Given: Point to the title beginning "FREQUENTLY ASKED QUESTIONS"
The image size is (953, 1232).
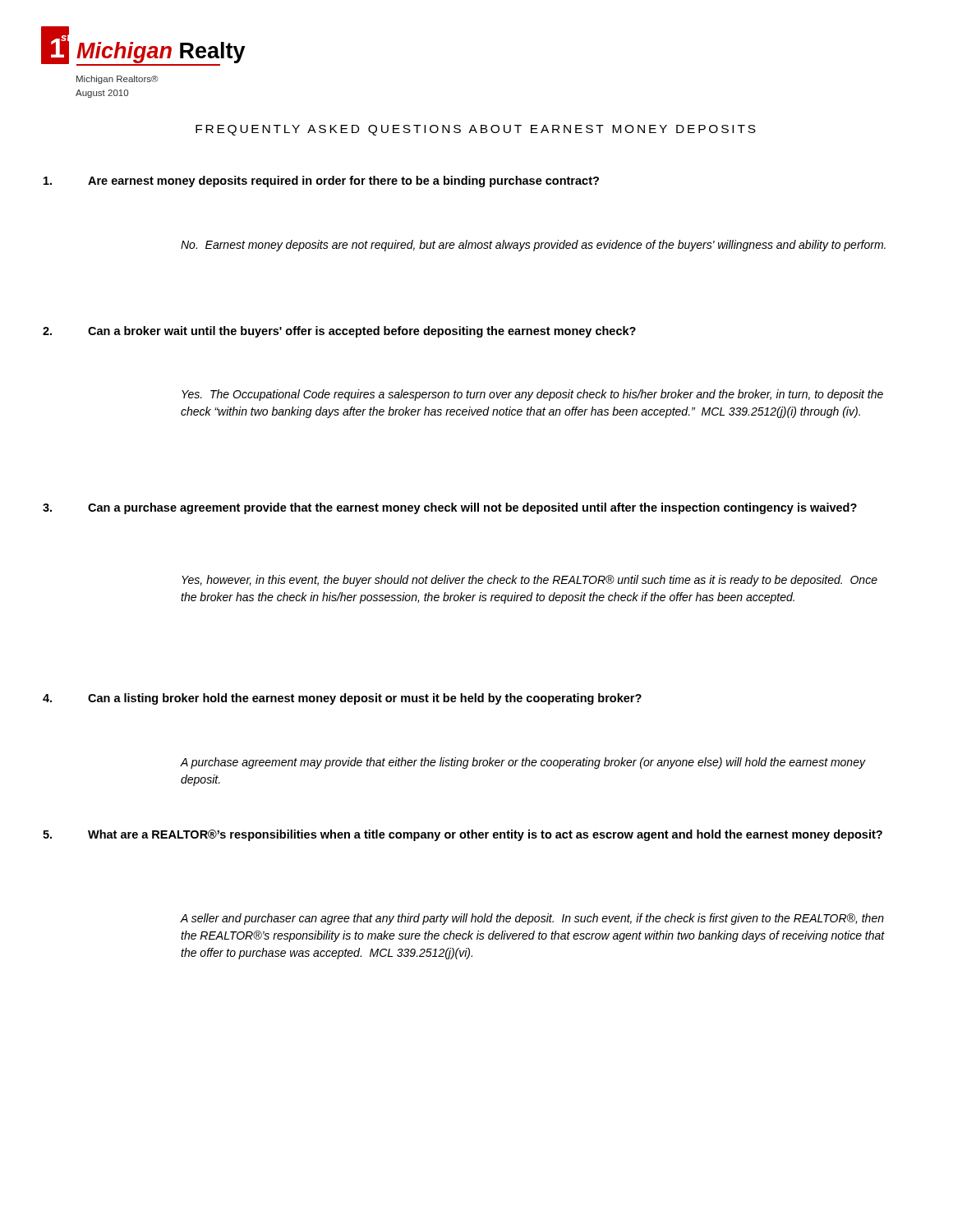Looking at the screenshot, I should (x=476, y=129).
